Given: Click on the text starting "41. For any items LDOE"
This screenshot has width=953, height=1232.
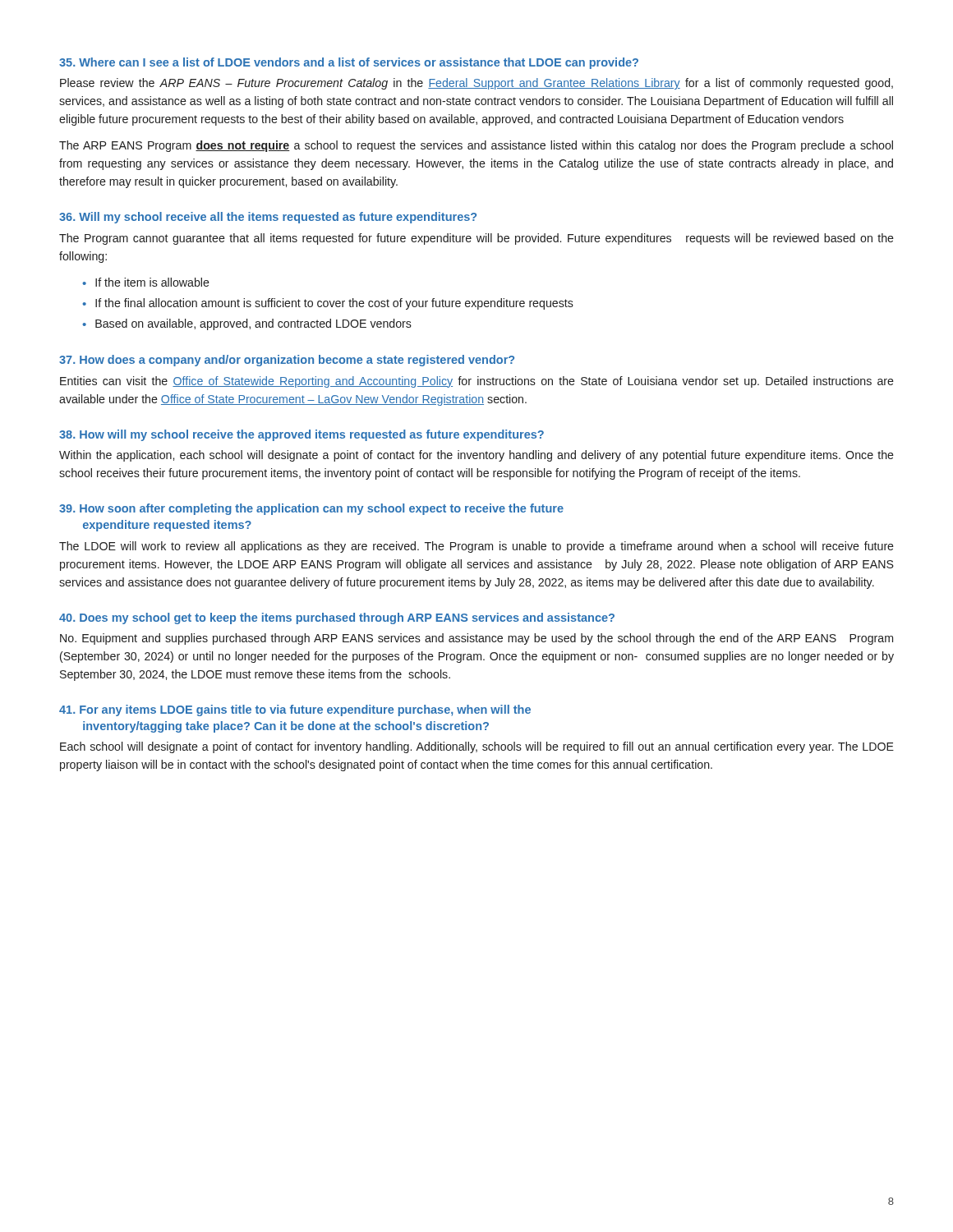Looking at the screenshot, I should point(295,718).
